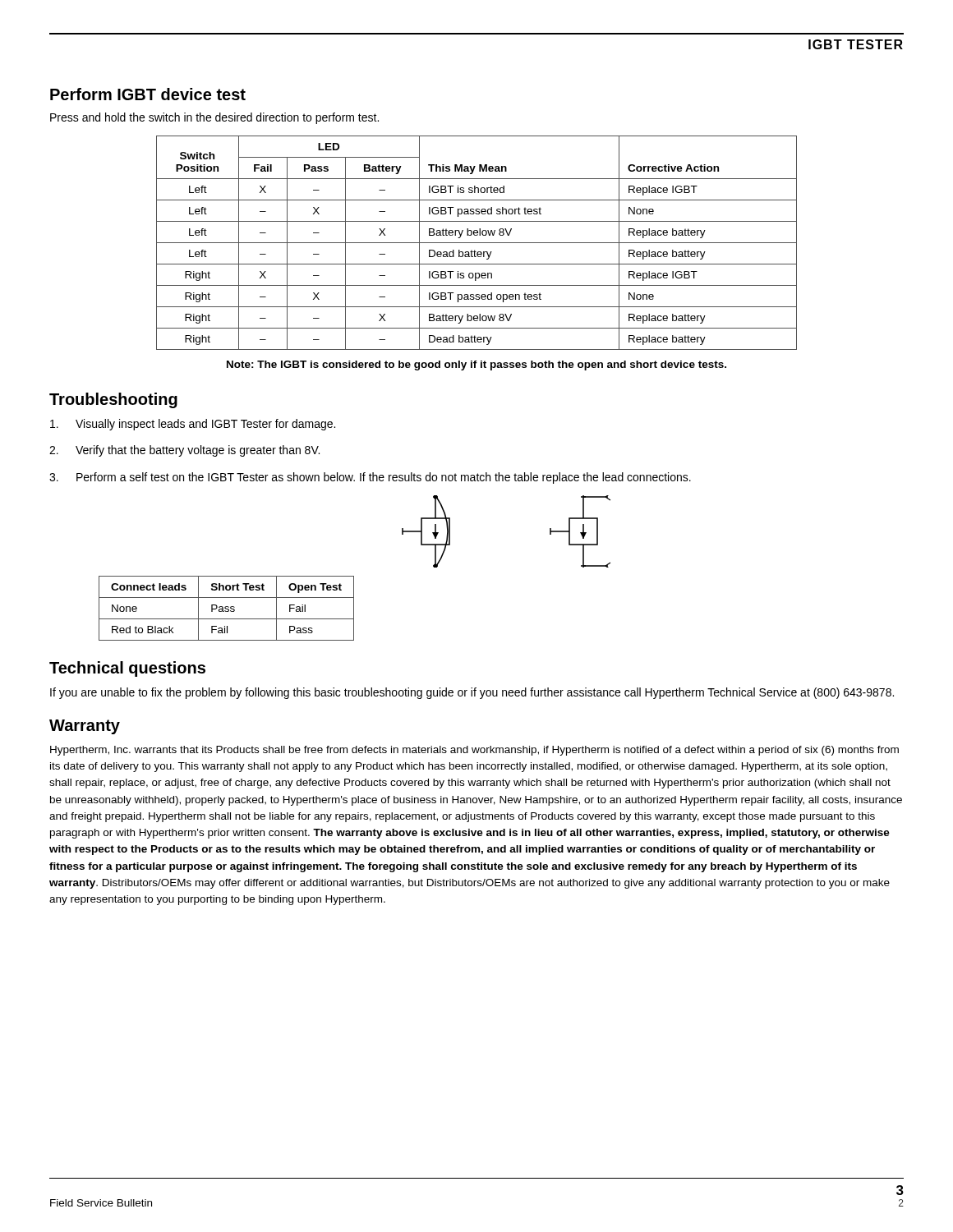Screen dimensions: 1232x953
Task: Click the passage that begins "3. Perform a self test on"
Action: coord(476,477)
